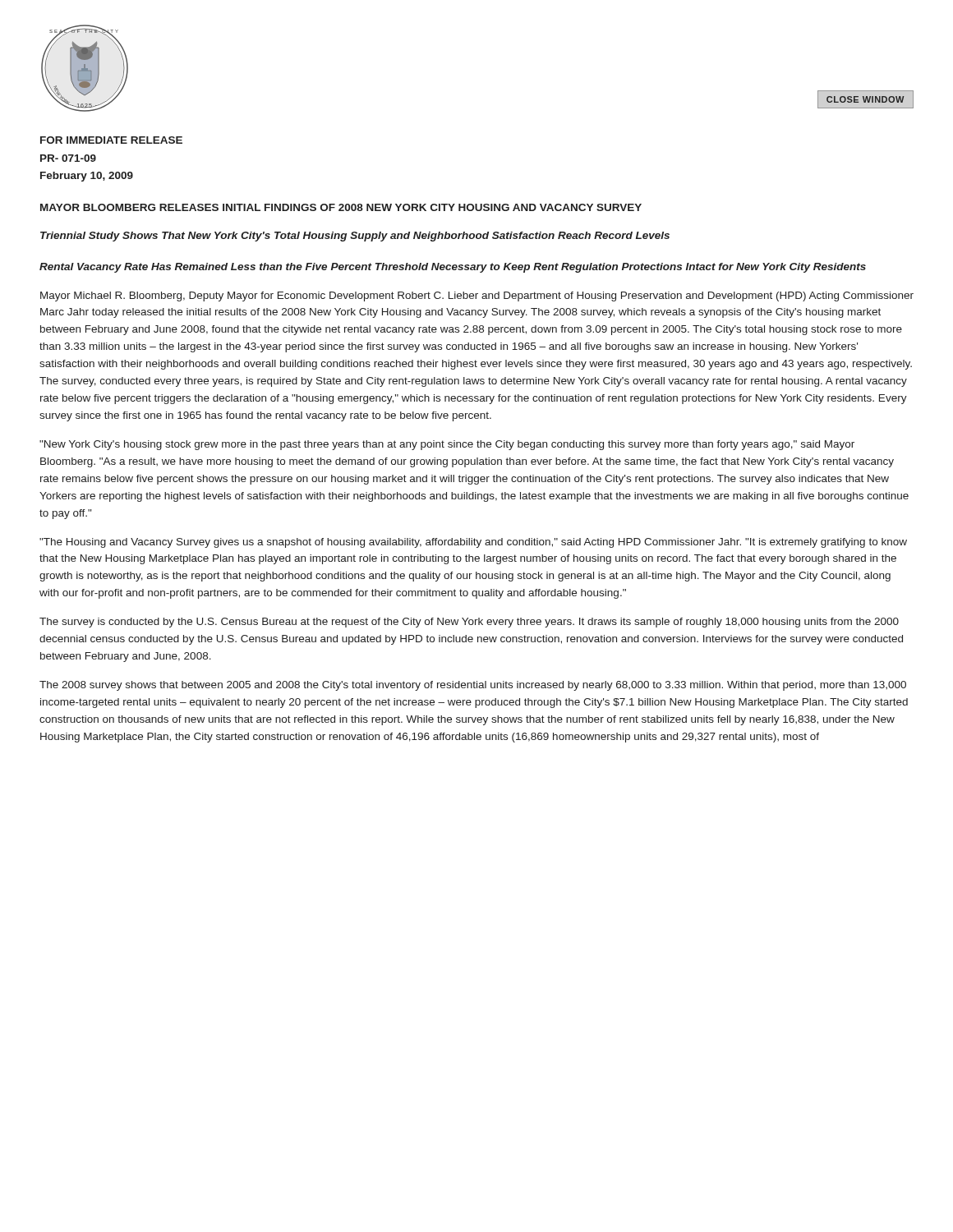This screenshot has height=1232, width=953.
Task: Where is the passage that starts ""New York City's housing stock grew"?
Action: click(x=474, y=478)
